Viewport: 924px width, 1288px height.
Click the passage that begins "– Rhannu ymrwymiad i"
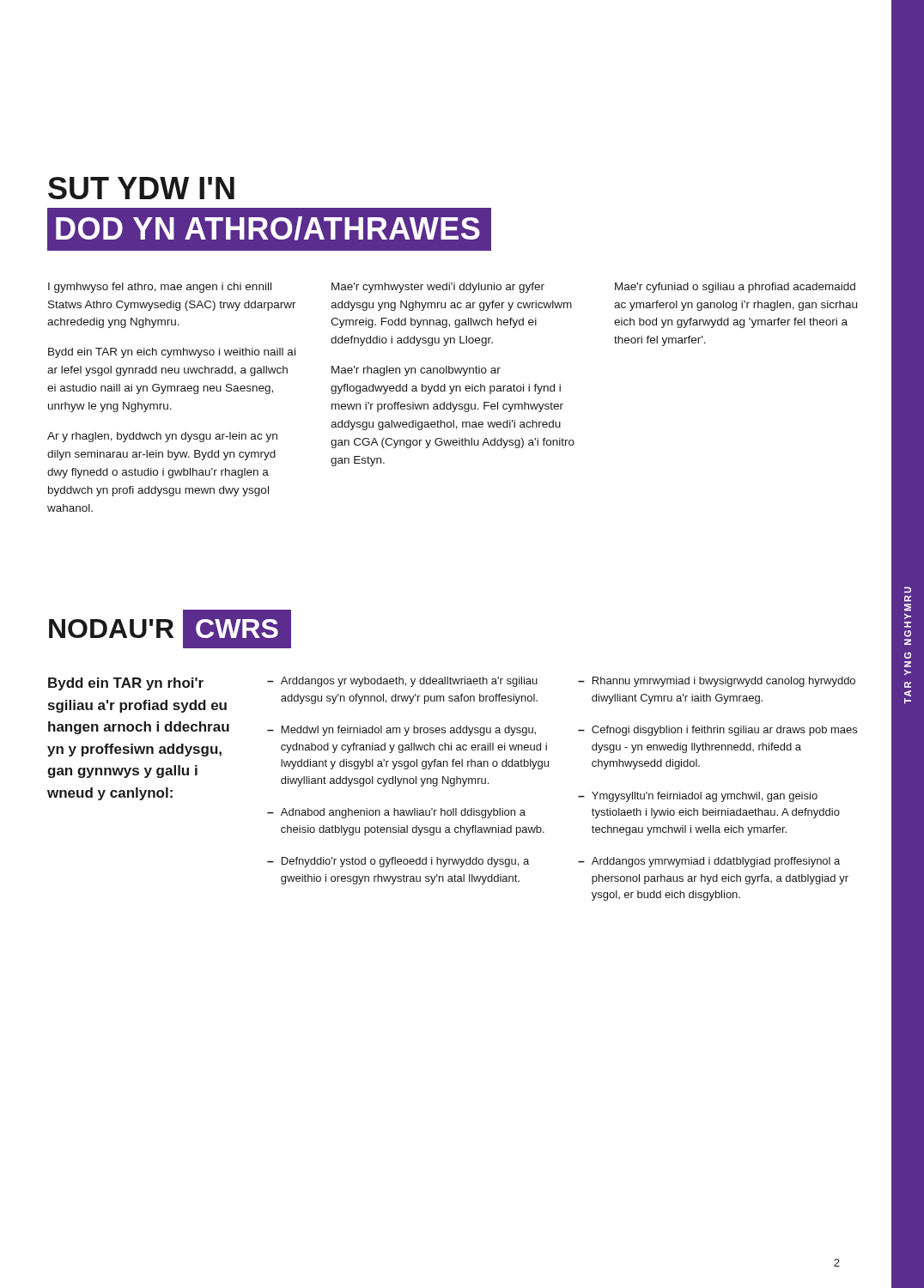[x=720, y=689]
